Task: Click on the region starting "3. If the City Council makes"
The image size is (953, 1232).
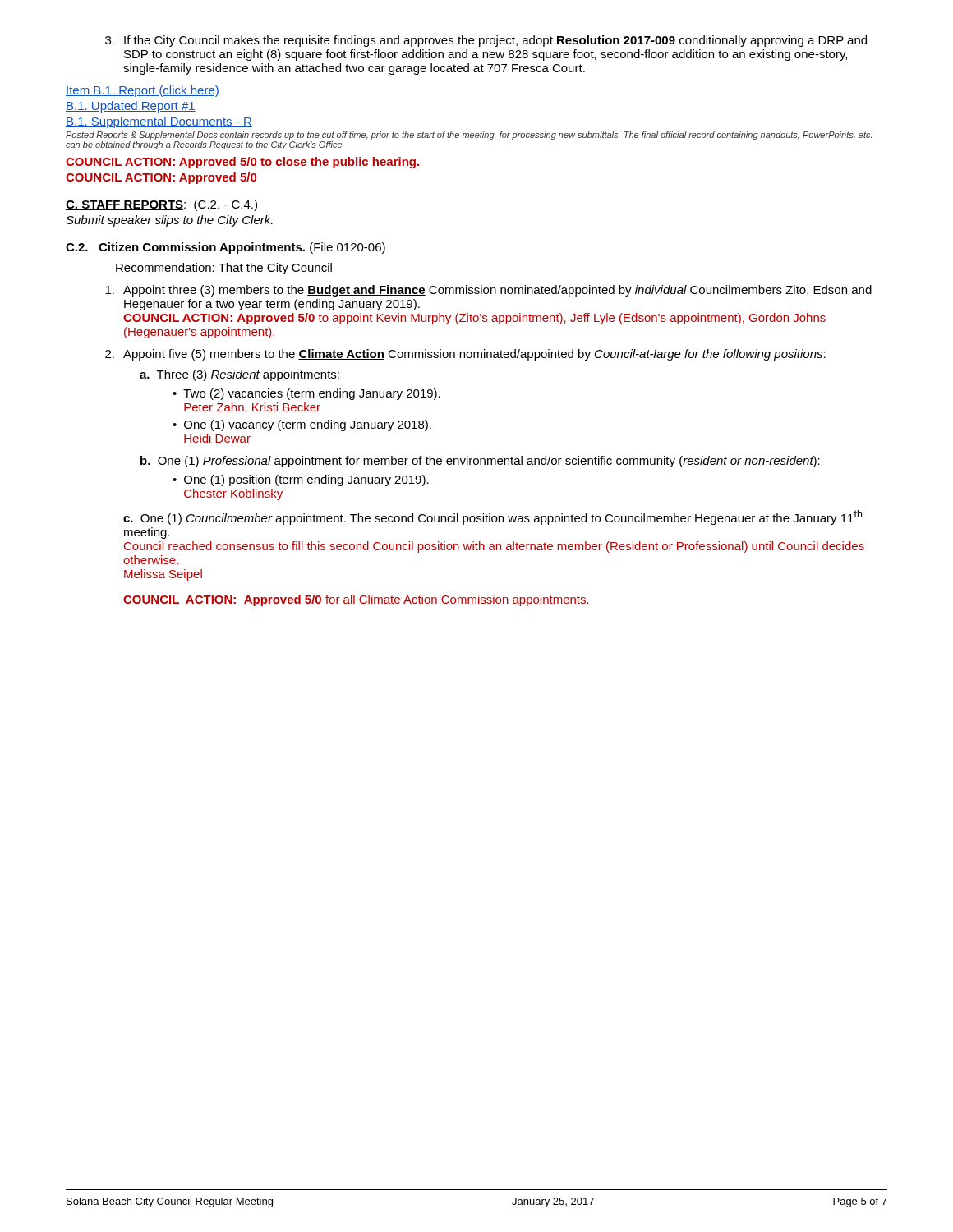Action: [476, 54]
